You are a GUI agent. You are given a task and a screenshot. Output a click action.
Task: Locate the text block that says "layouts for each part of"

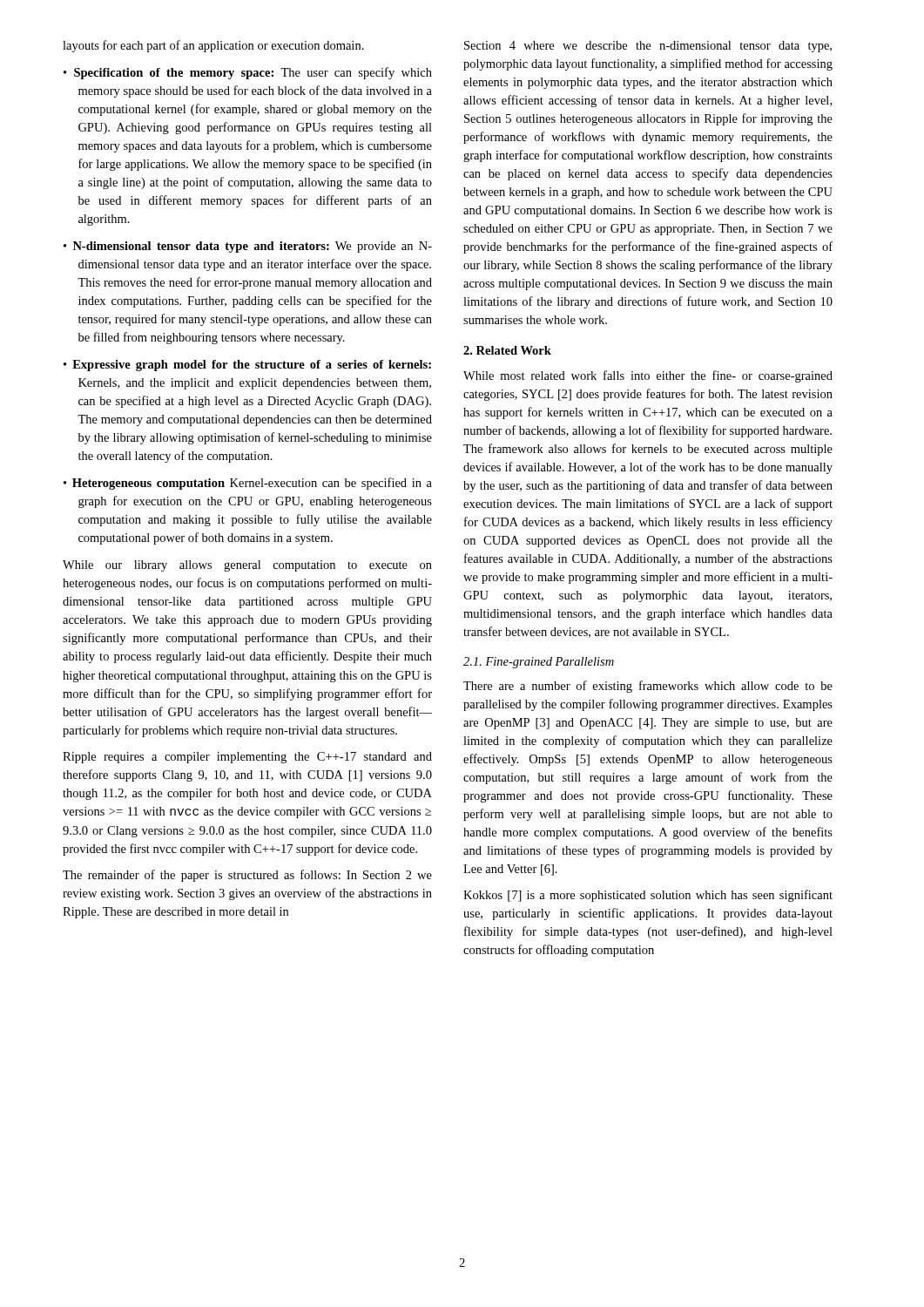coord(247,46)
